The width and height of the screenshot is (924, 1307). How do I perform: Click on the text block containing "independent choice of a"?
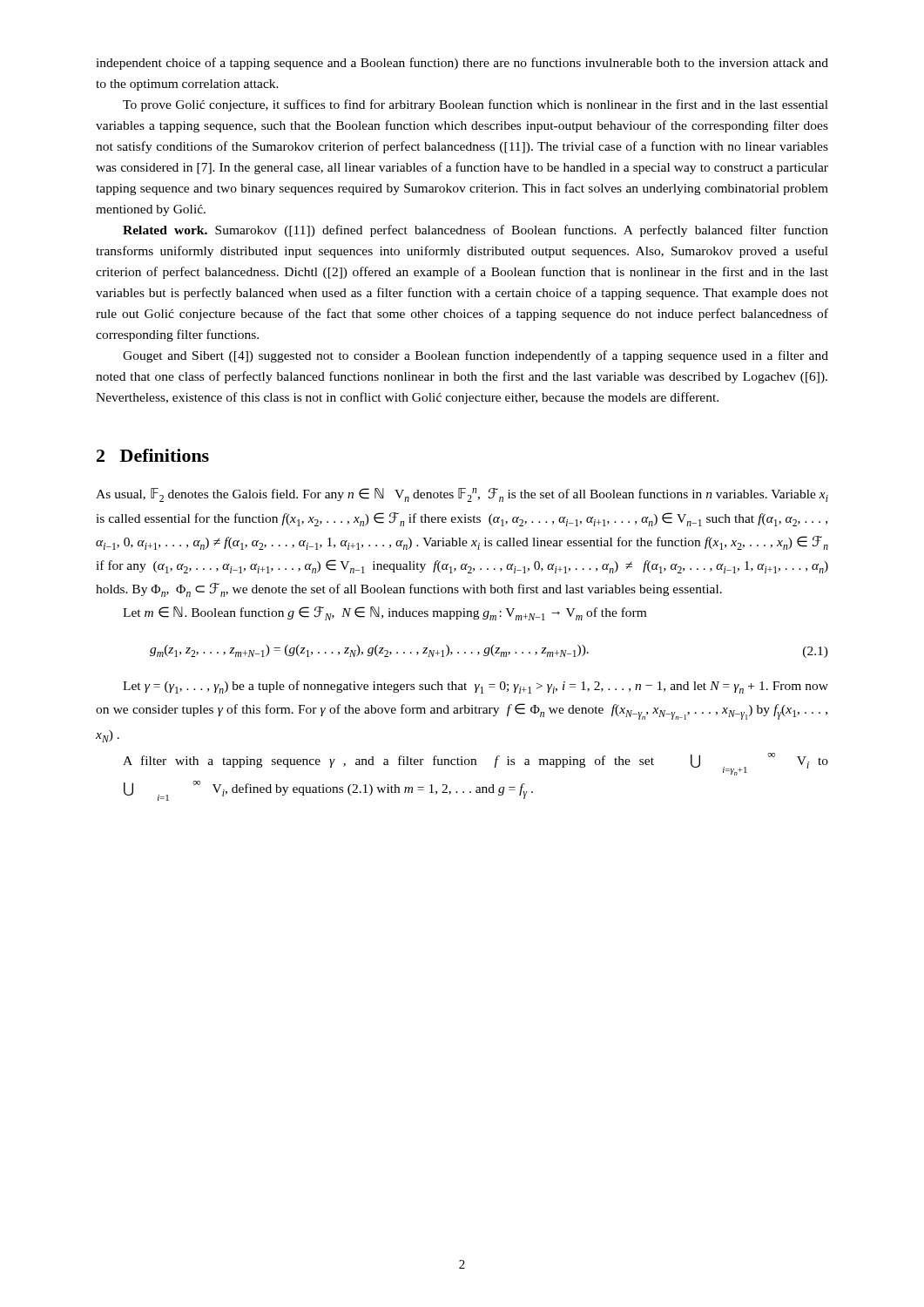click(x=462, y=73)
